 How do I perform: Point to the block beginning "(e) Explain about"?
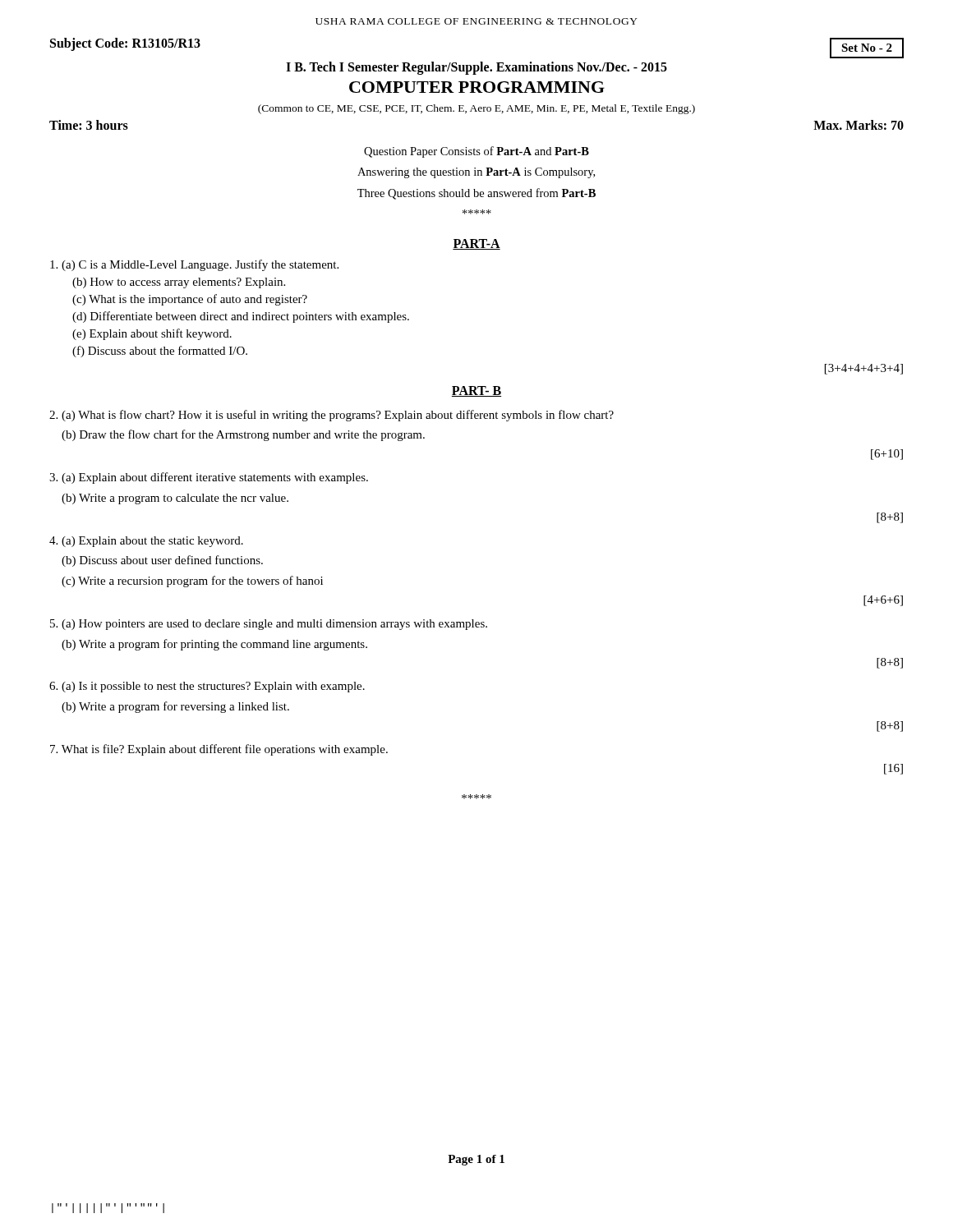tap(152, 333)
